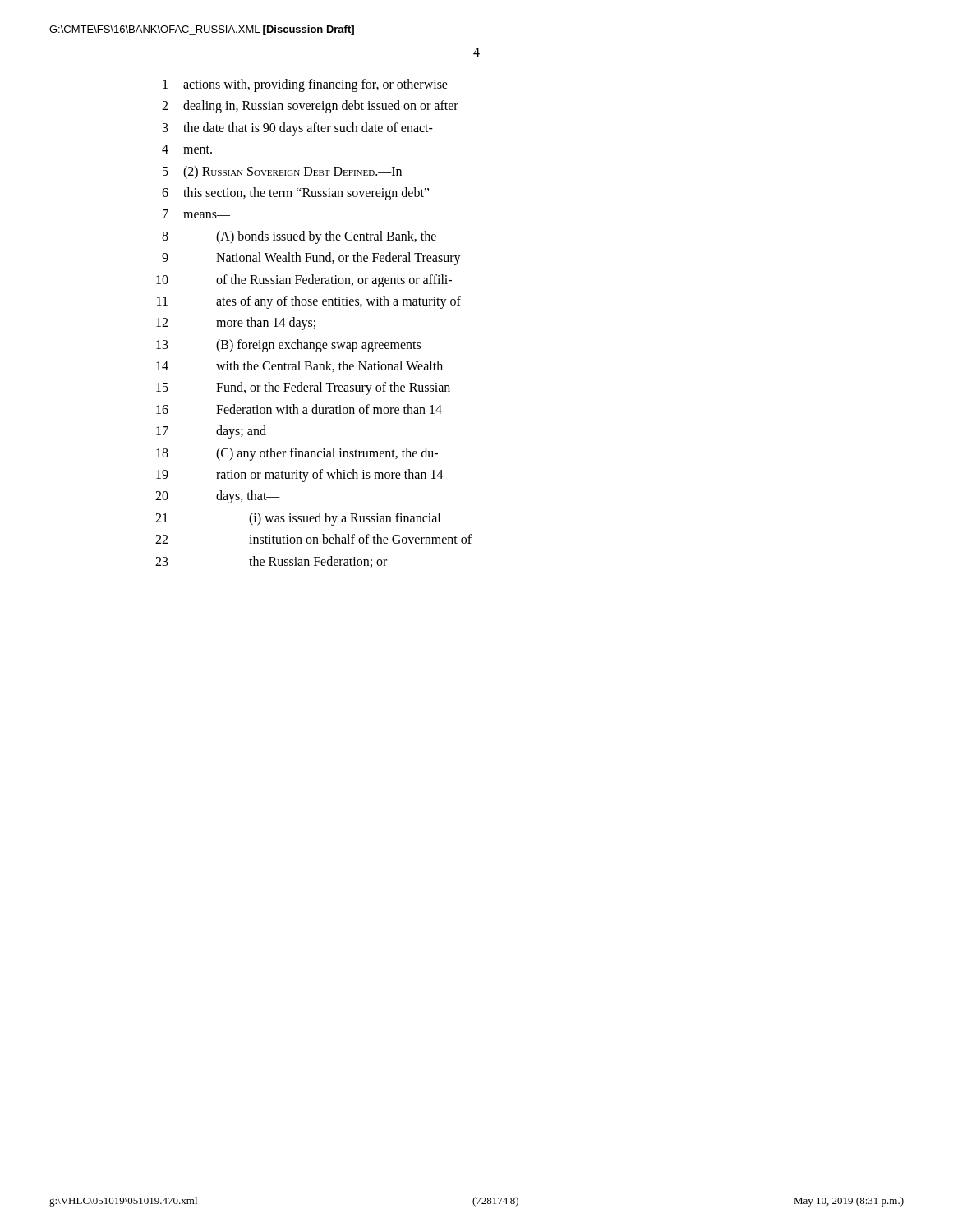953x1232 pixels.
Task: Point to the passage starting "15 Fund, or the Federal"
Action: pyautogui.click(x=303, y=388)
